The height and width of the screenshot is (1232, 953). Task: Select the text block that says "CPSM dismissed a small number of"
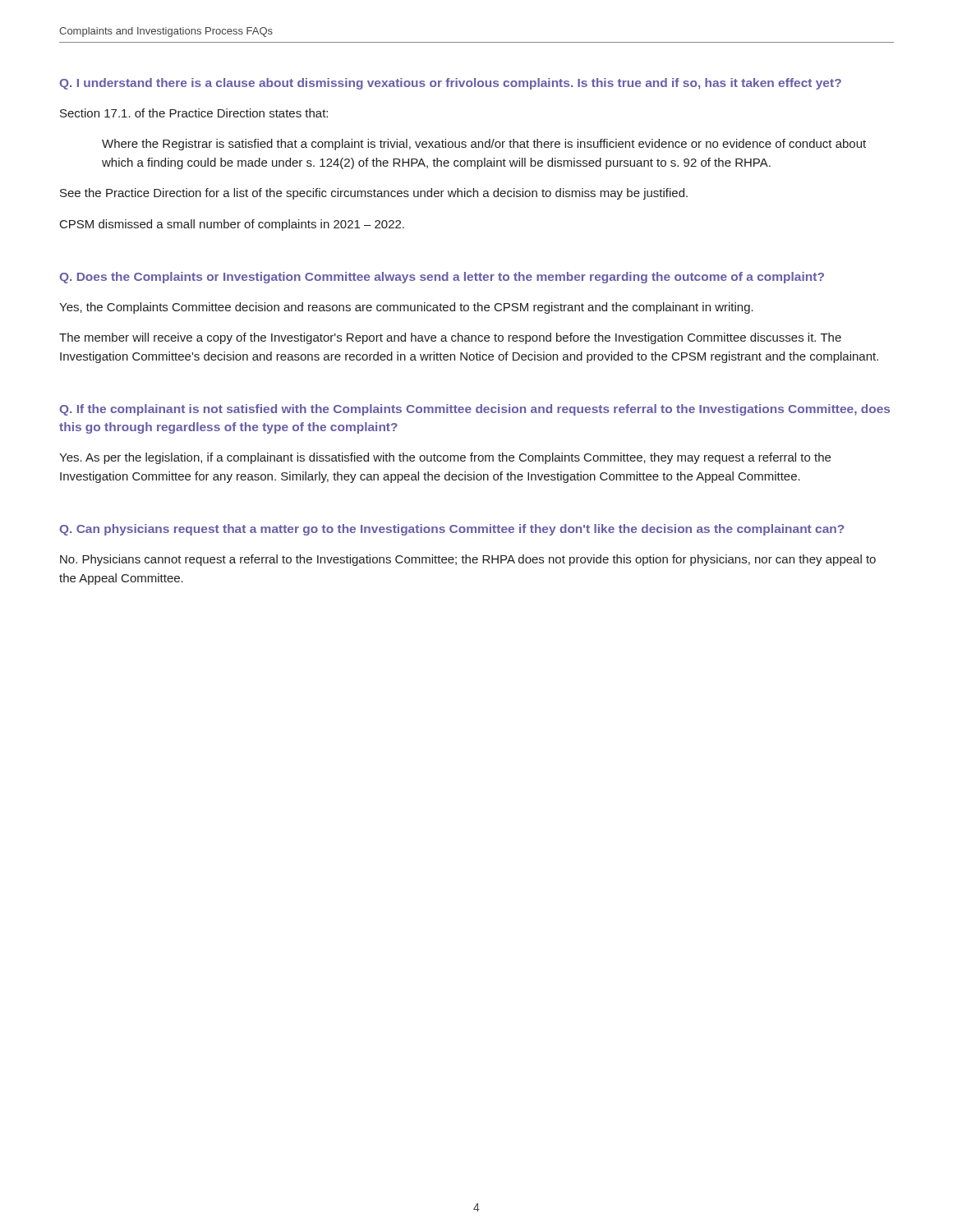232,225
